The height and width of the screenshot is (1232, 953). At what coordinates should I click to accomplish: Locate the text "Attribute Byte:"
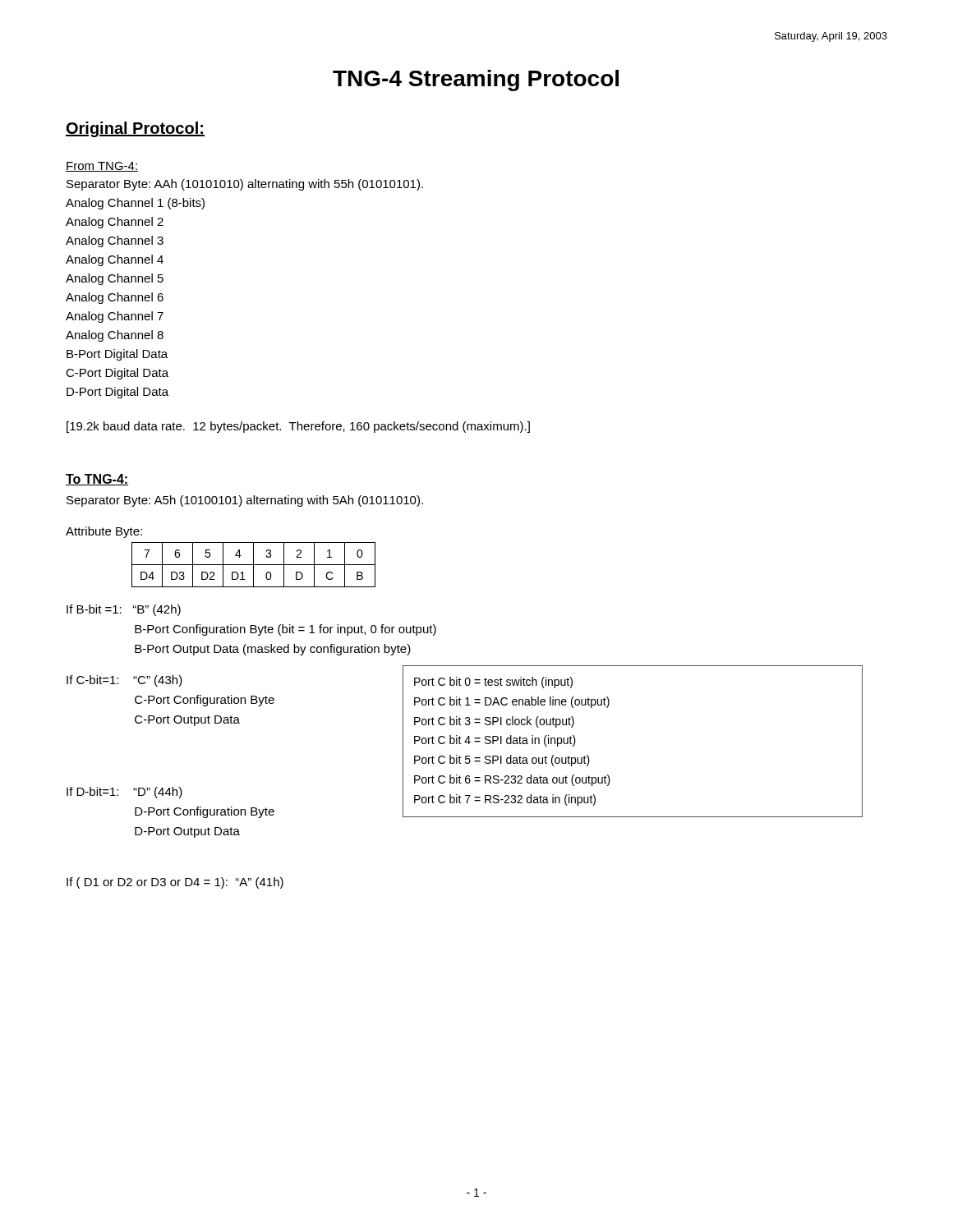104,531
